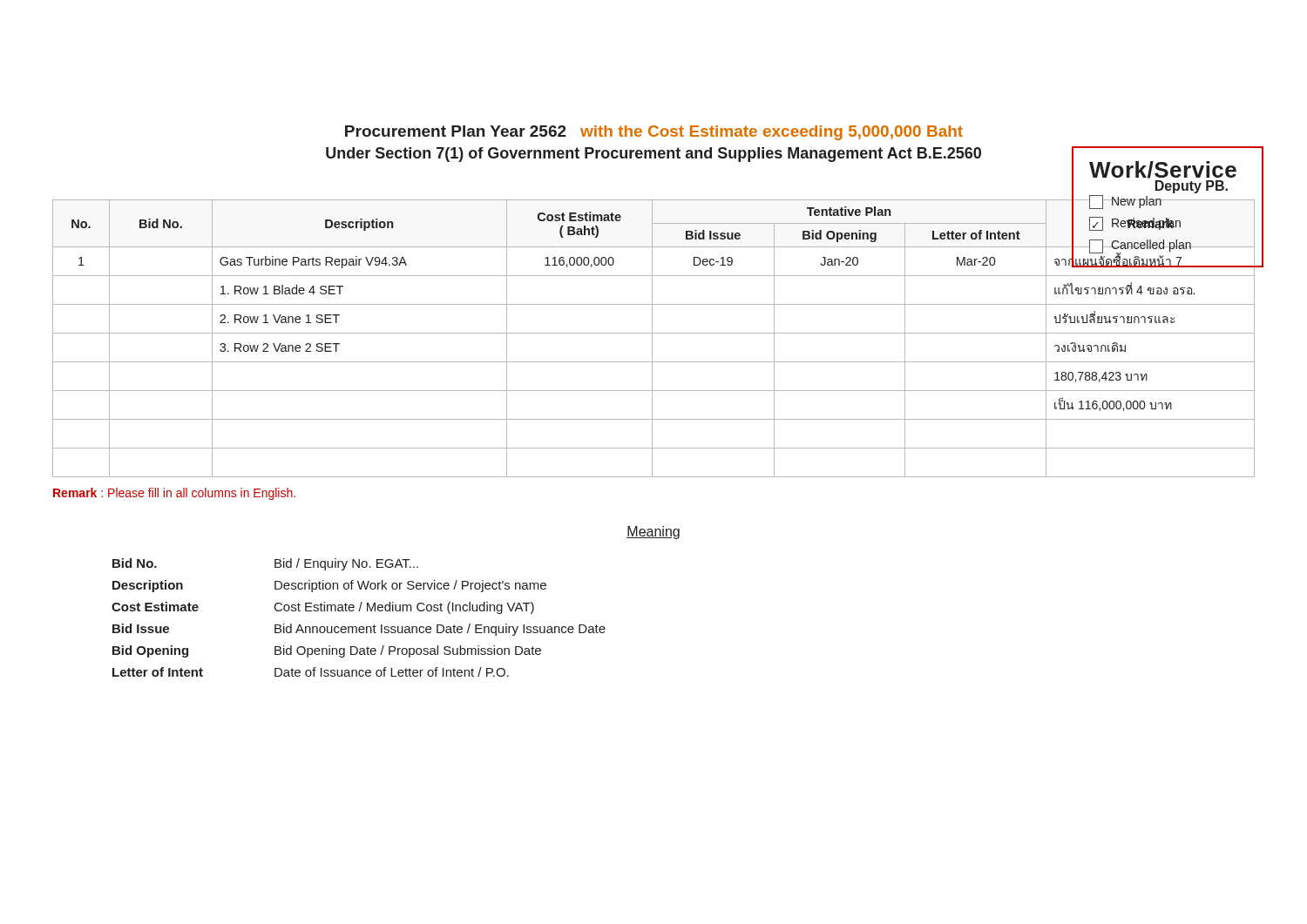Screen dimensions: 924x1307
Task: Select the list item containing "Bid Opening Date /"
Action: 408,650
